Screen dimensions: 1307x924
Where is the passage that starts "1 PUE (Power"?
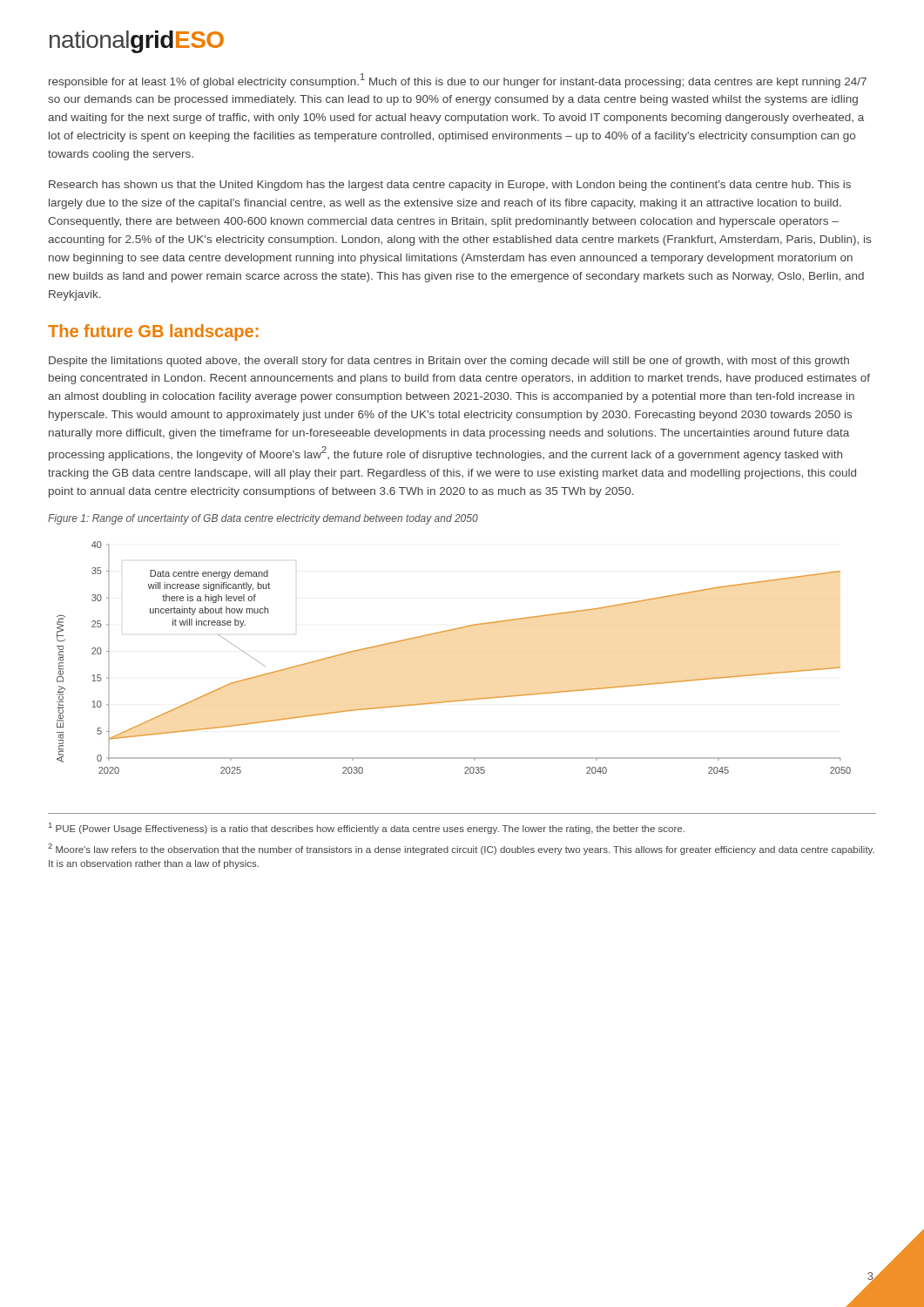[x=367, y=827]
